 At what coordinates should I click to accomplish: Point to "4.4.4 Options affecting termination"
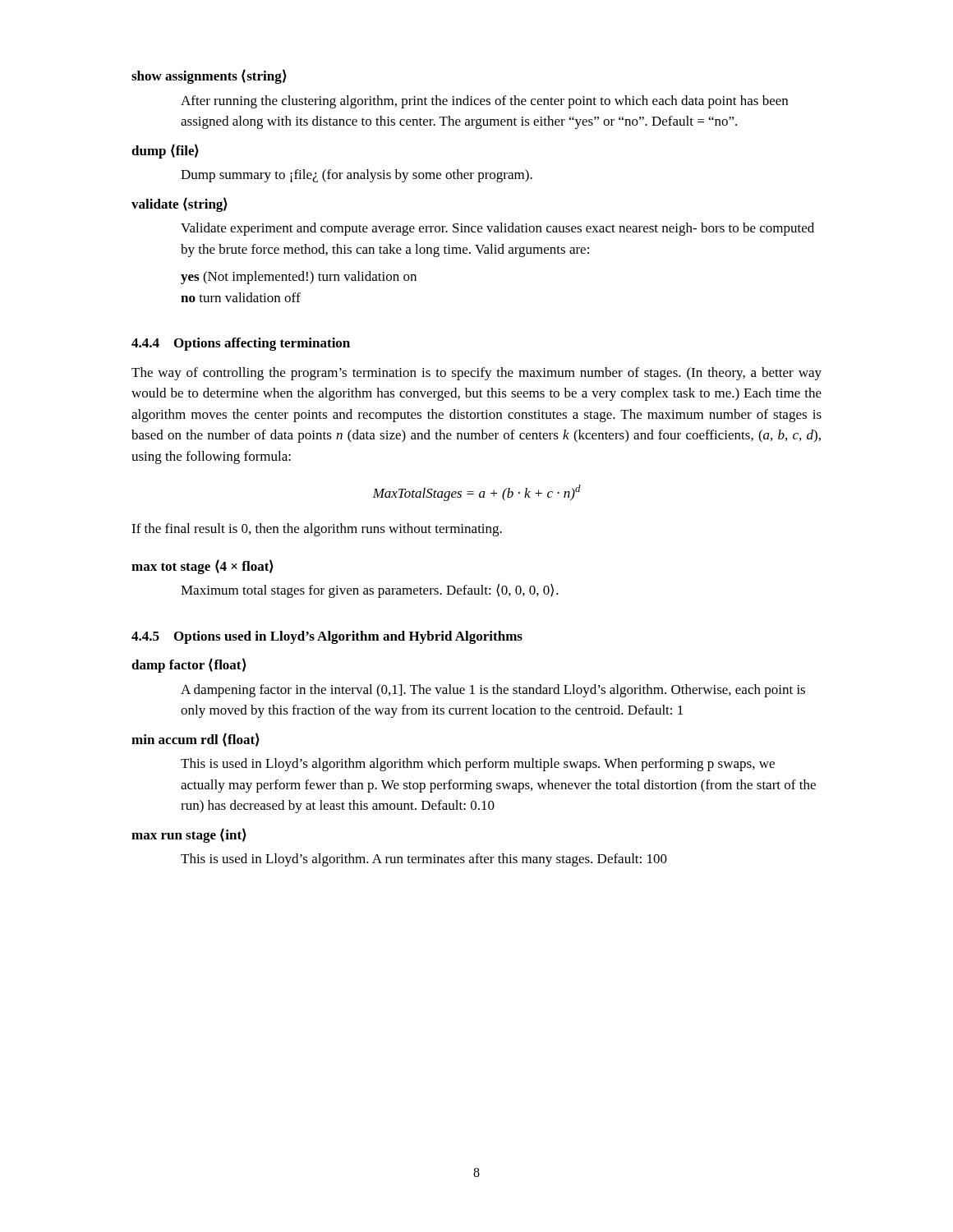[241, 343]
